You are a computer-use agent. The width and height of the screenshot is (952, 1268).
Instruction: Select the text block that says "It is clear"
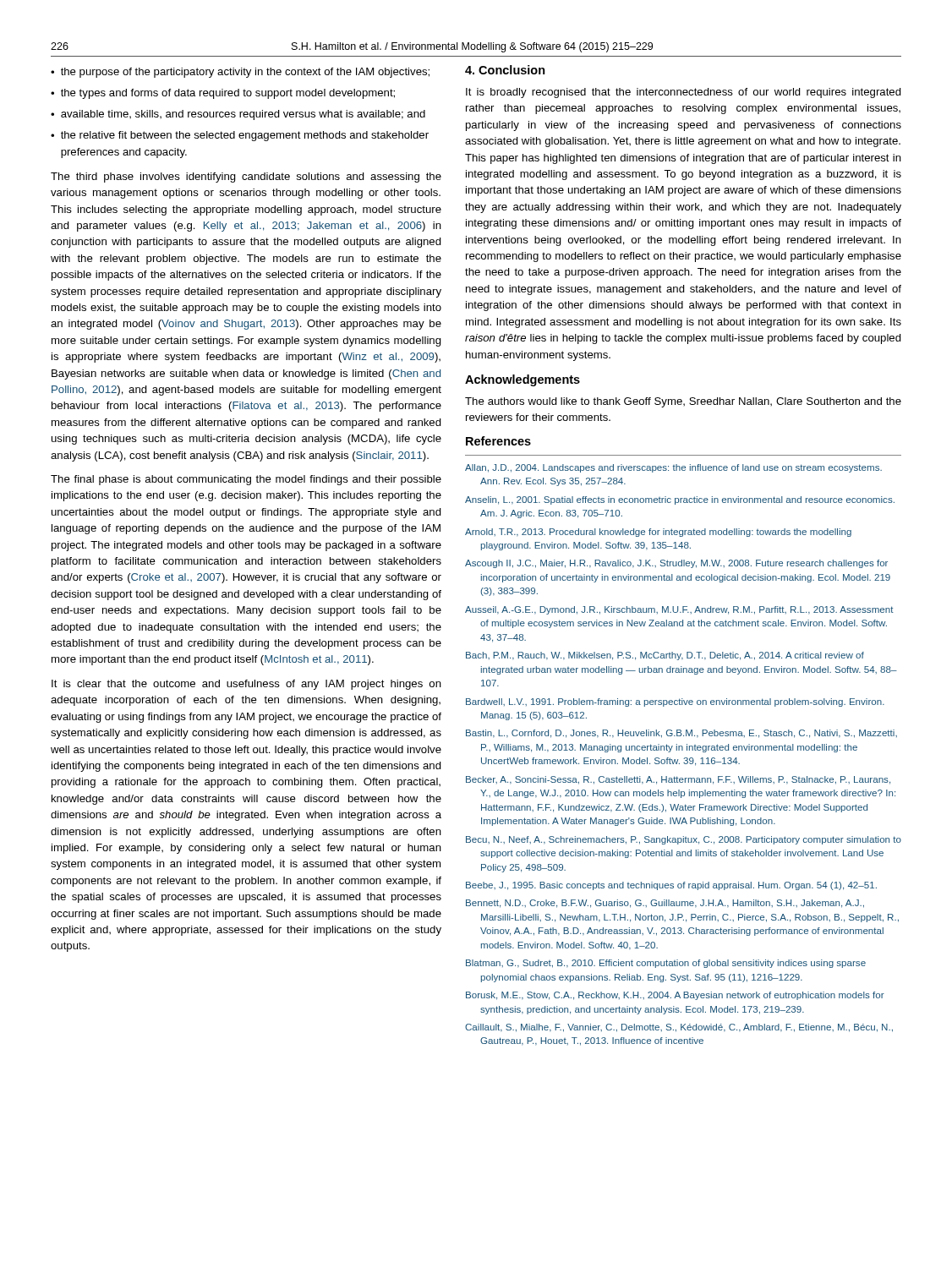pos(246,815)
